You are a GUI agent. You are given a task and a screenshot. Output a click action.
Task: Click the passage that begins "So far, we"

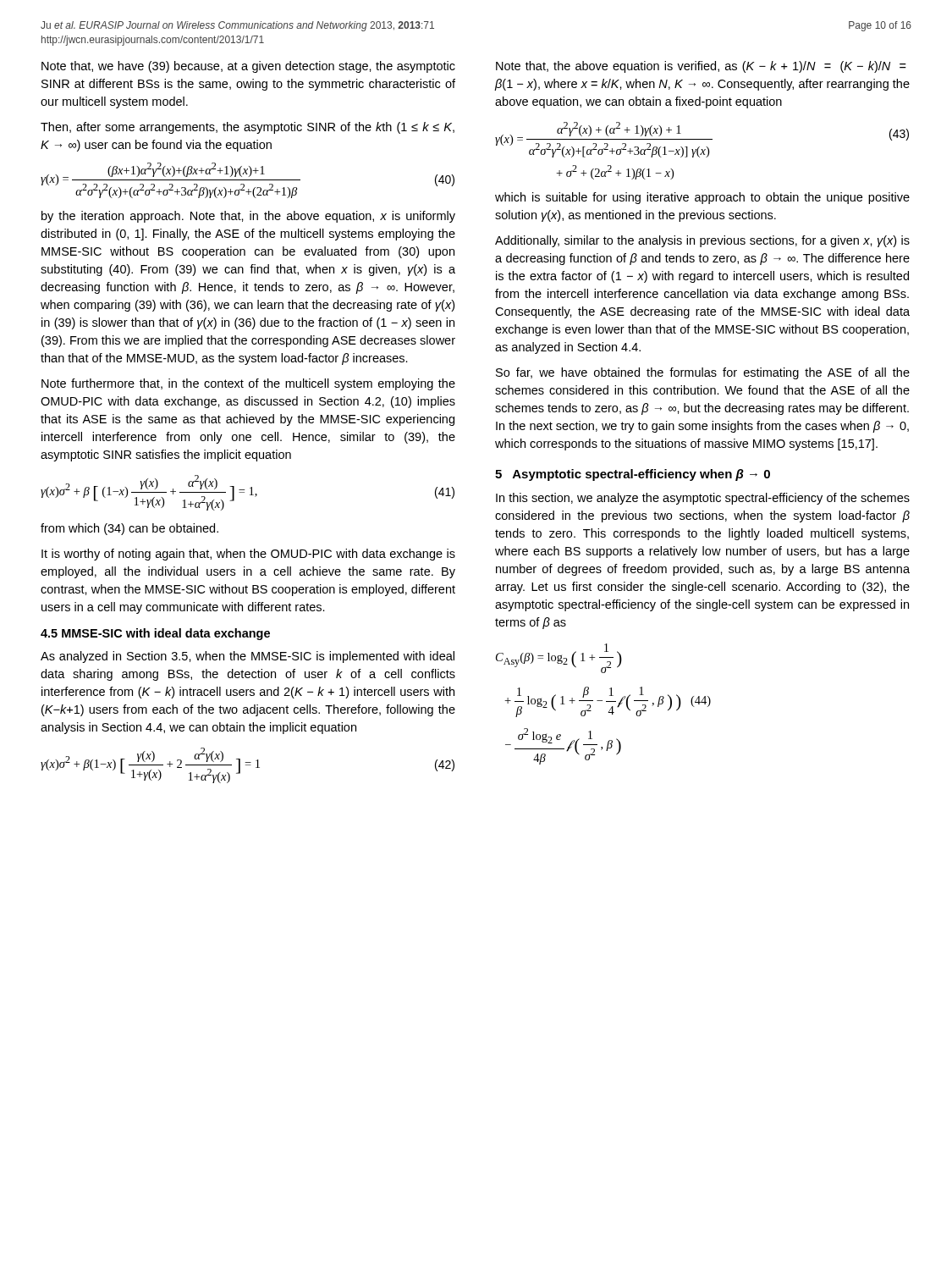[x=702, y=408]
